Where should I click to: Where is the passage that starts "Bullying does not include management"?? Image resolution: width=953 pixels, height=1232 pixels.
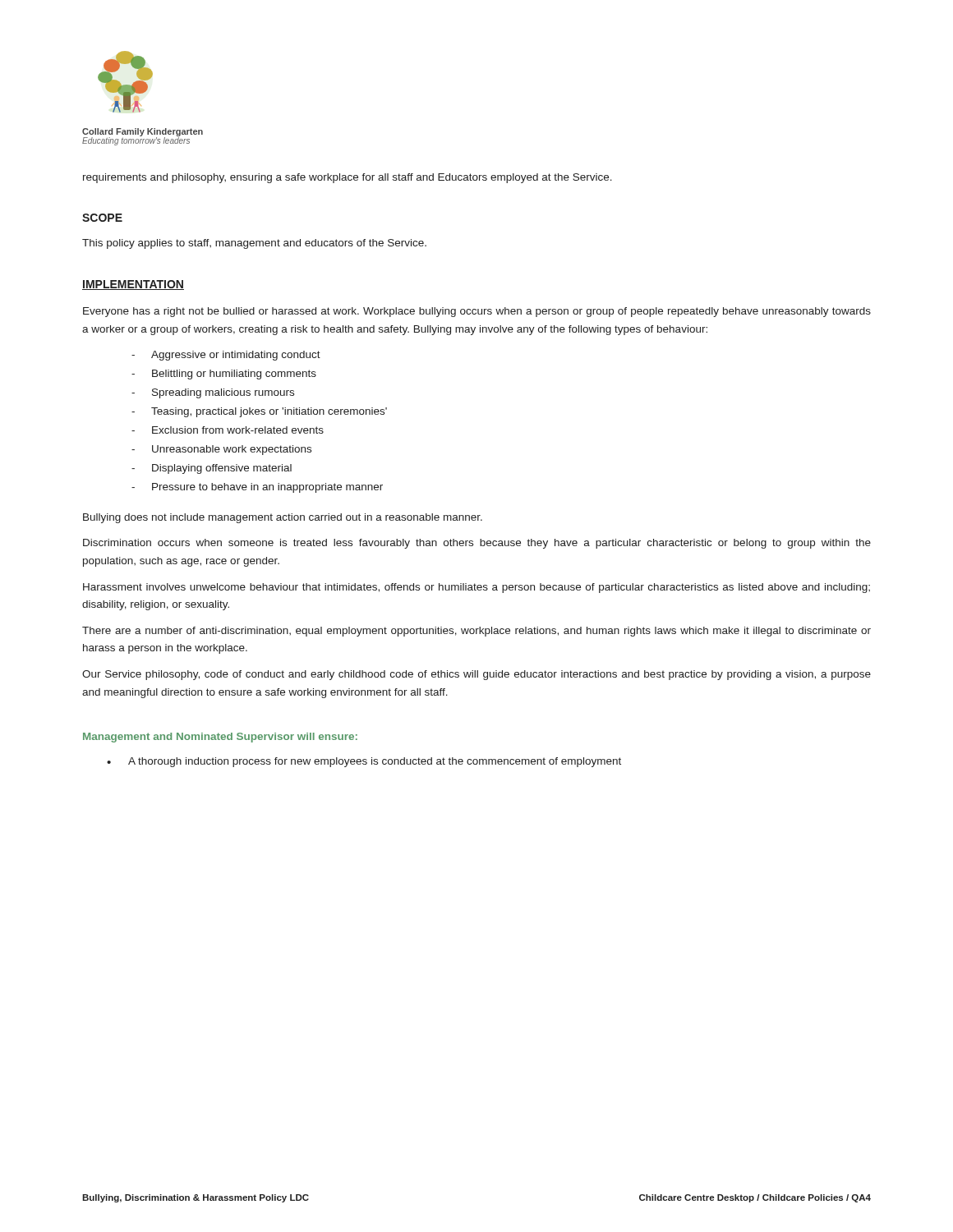point(283,517)
